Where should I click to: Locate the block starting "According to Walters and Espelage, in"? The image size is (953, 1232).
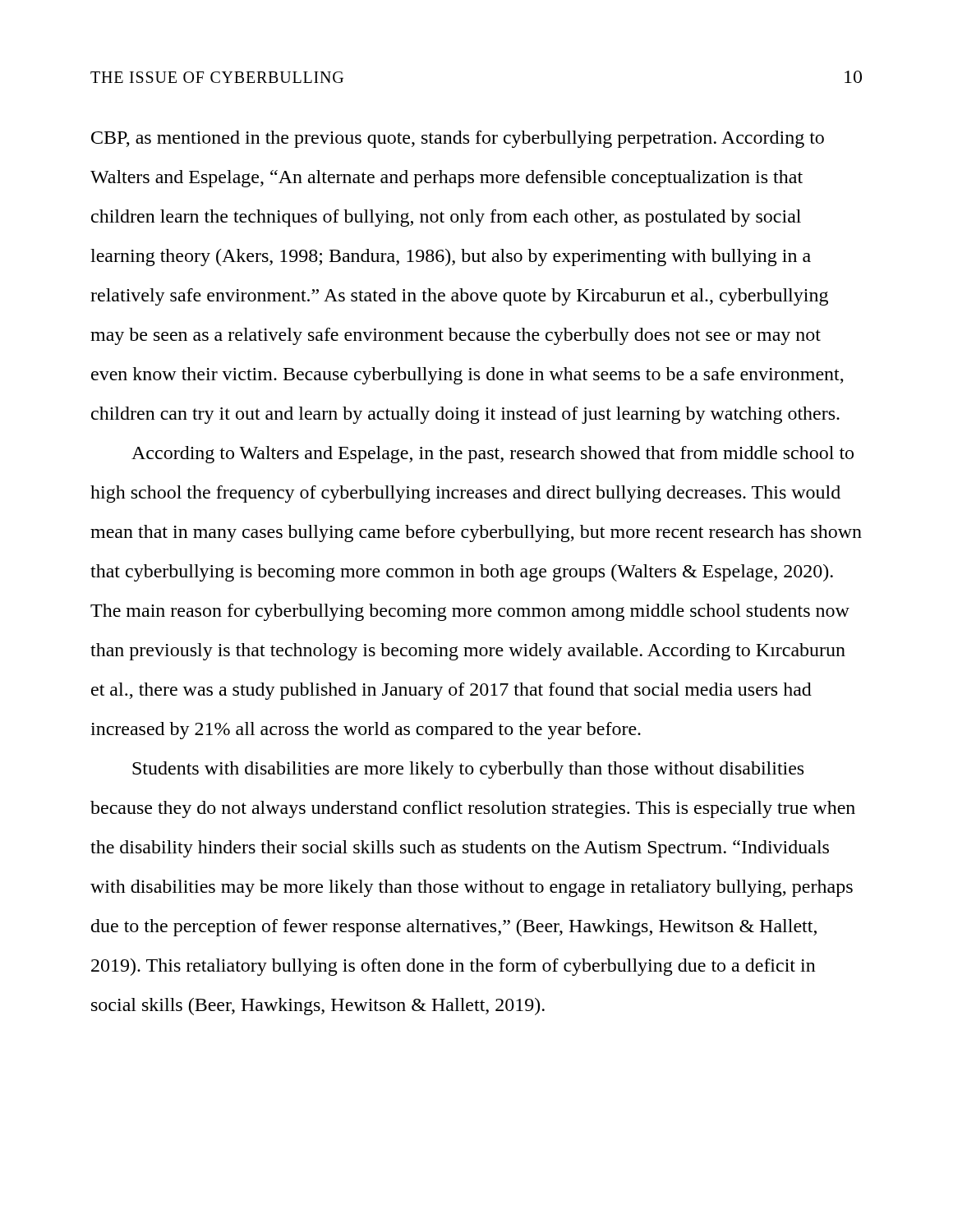tap(493, 455)
